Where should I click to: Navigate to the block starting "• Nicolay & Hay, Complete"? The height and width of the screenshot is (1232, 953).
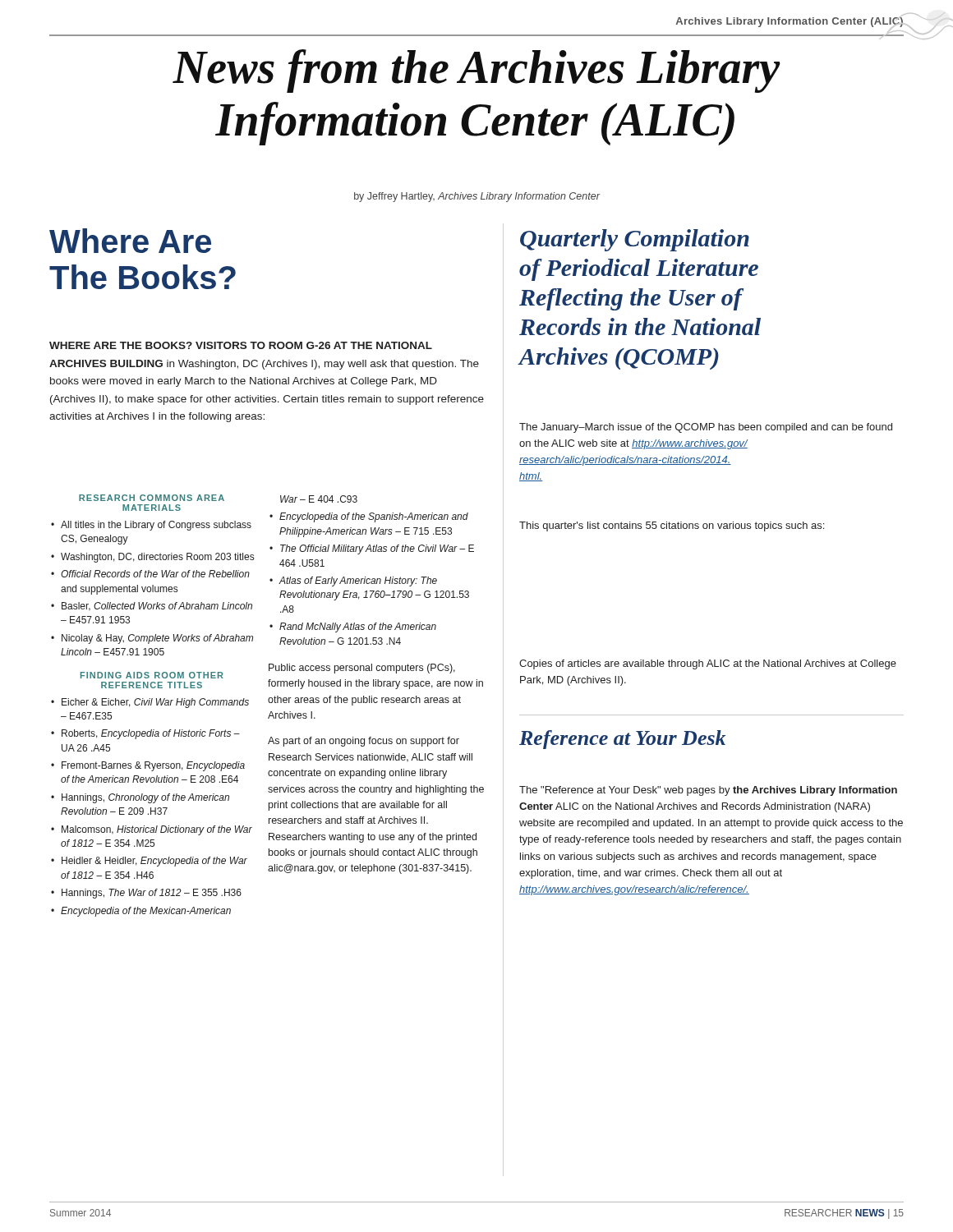[x=152, y=645]
